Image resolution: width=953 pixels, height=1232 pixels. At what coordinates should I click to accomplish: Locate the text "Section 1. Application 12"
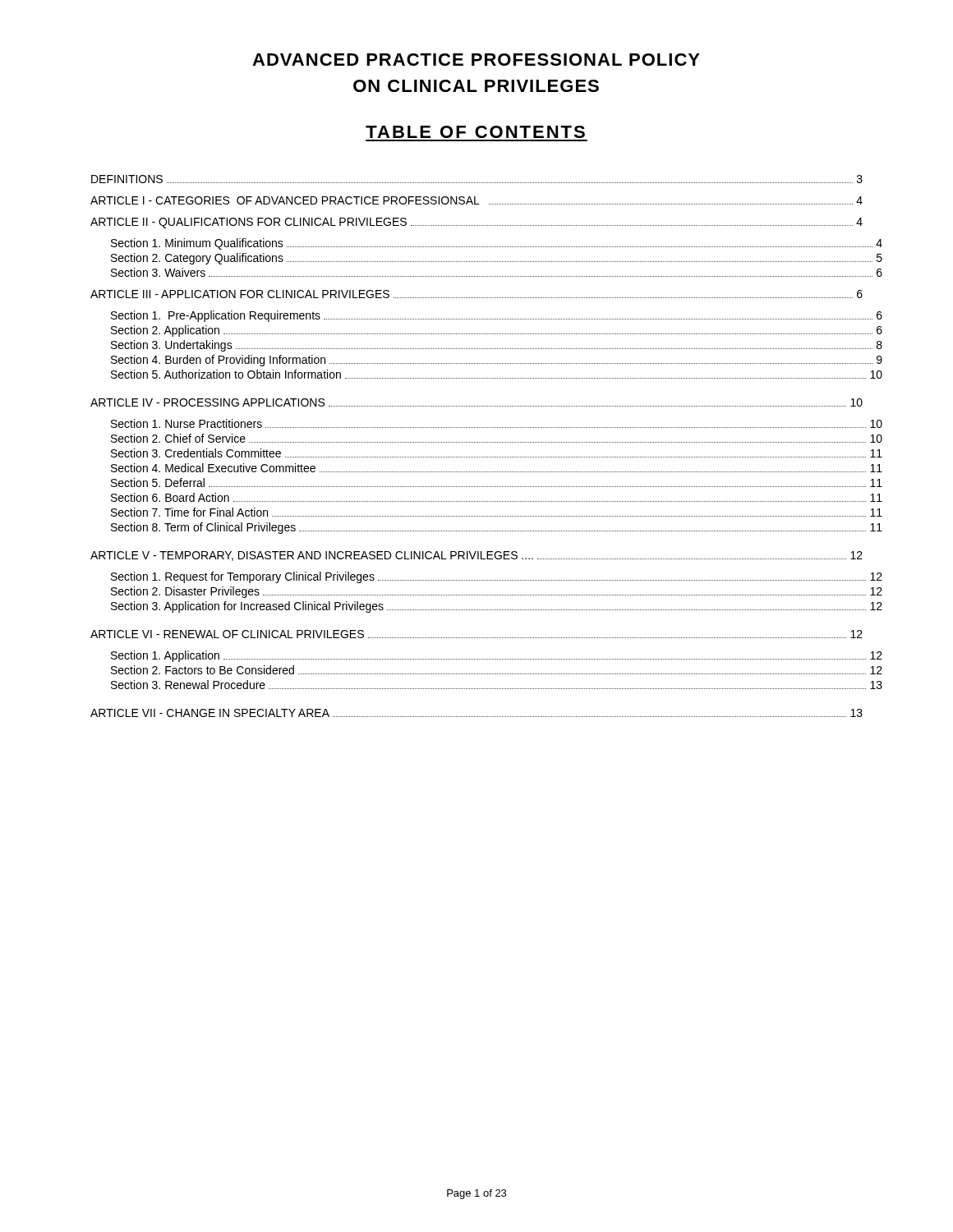[x=496, y=655]
